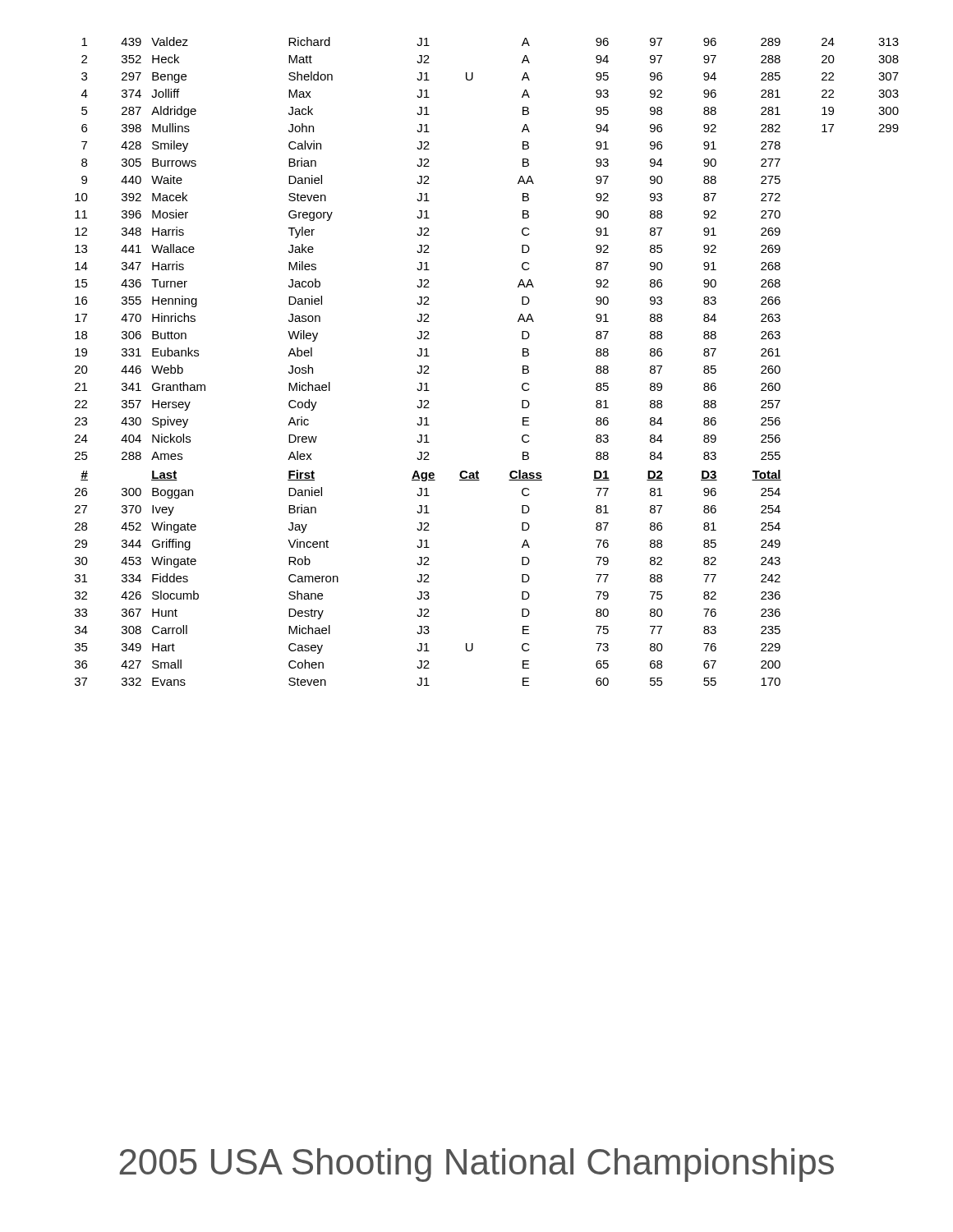Find the table that mentions "Smiley"
The width and height of the screenshot is (953, 1232).
click(476, 361)
